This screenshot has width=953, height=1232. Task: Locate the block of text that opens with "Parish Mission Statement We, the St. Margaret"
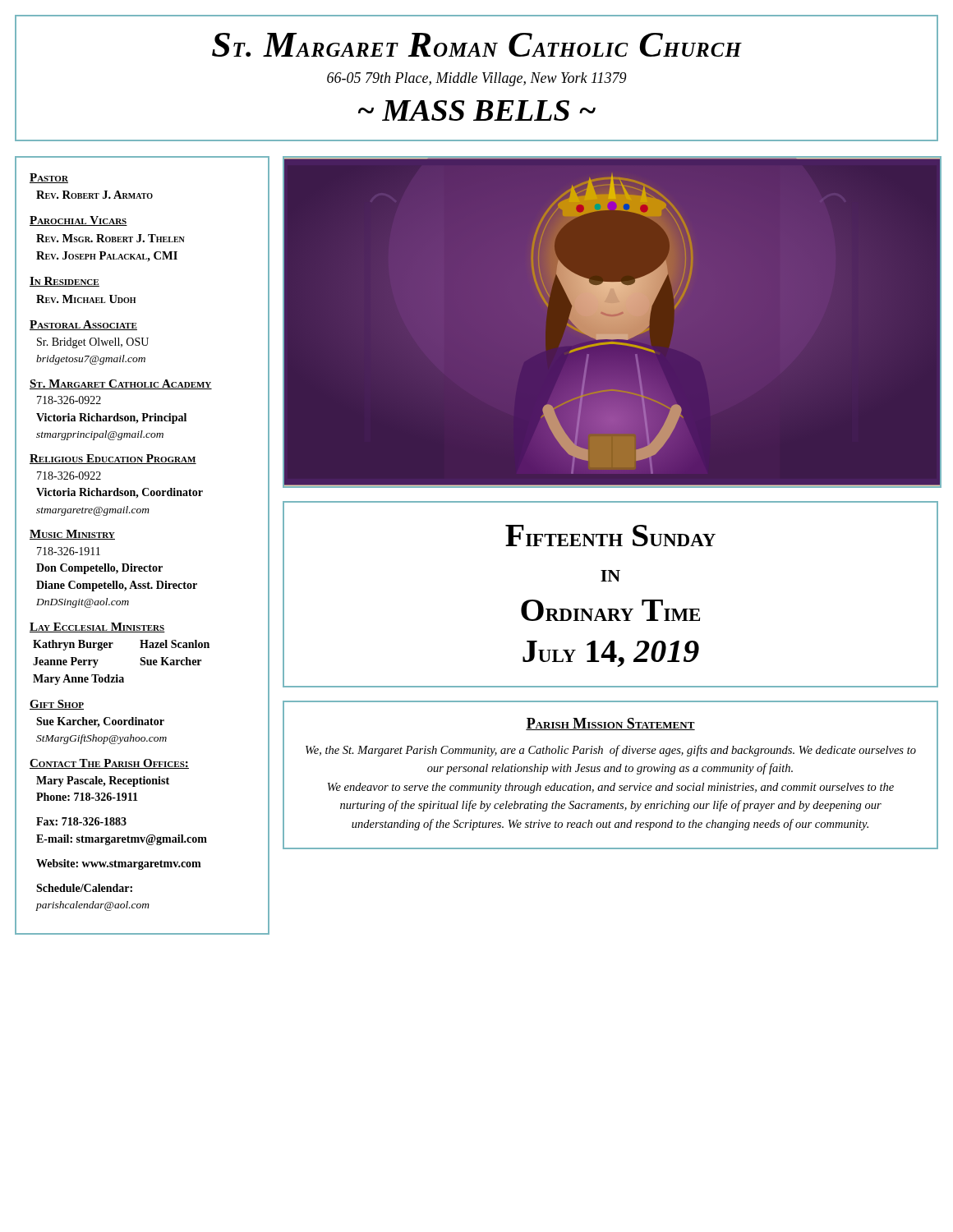coord(610,774)
